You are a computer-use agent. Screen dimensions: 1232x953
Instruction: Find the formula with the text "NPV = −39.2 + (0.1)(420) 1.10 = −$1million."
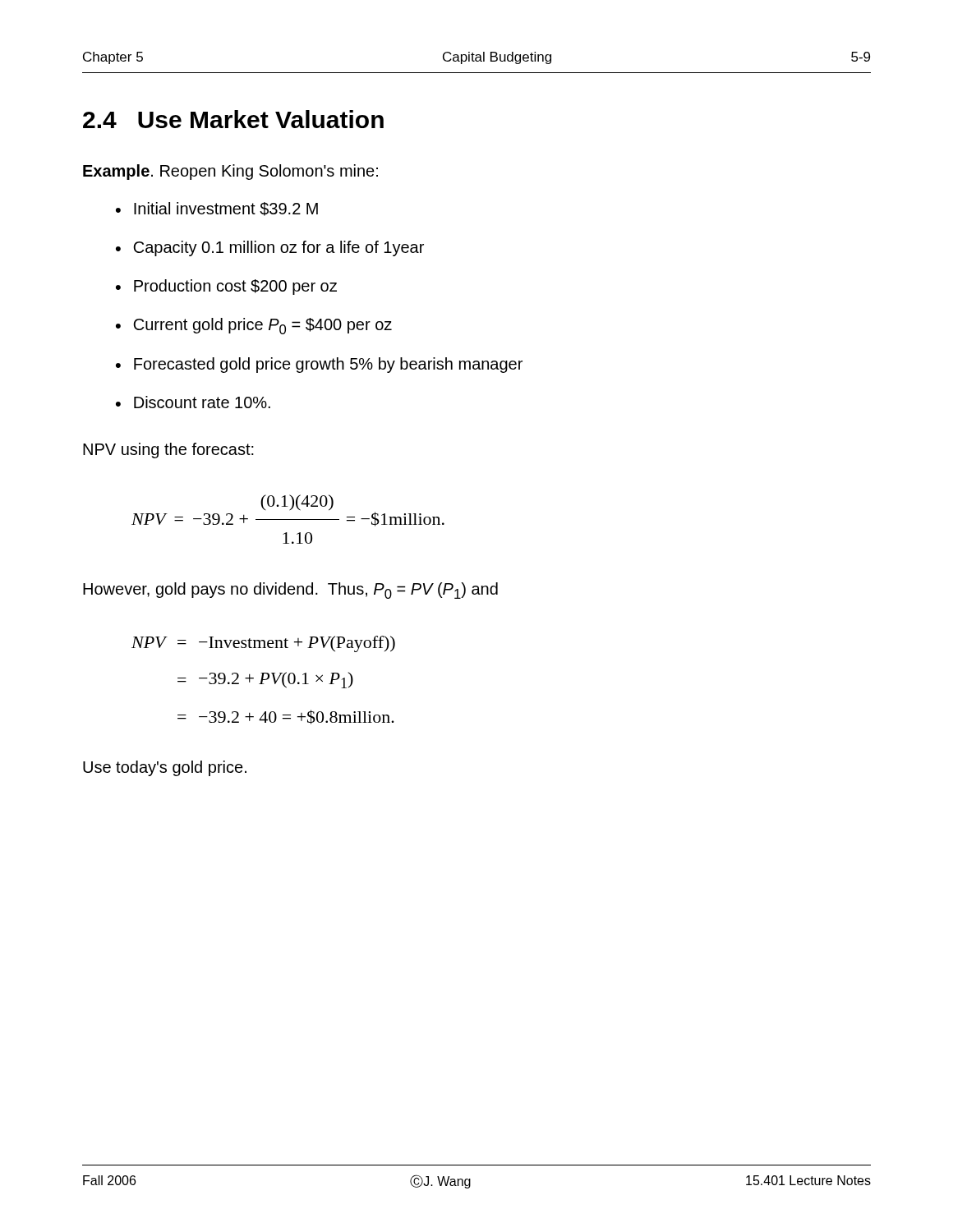coord(288,510)
